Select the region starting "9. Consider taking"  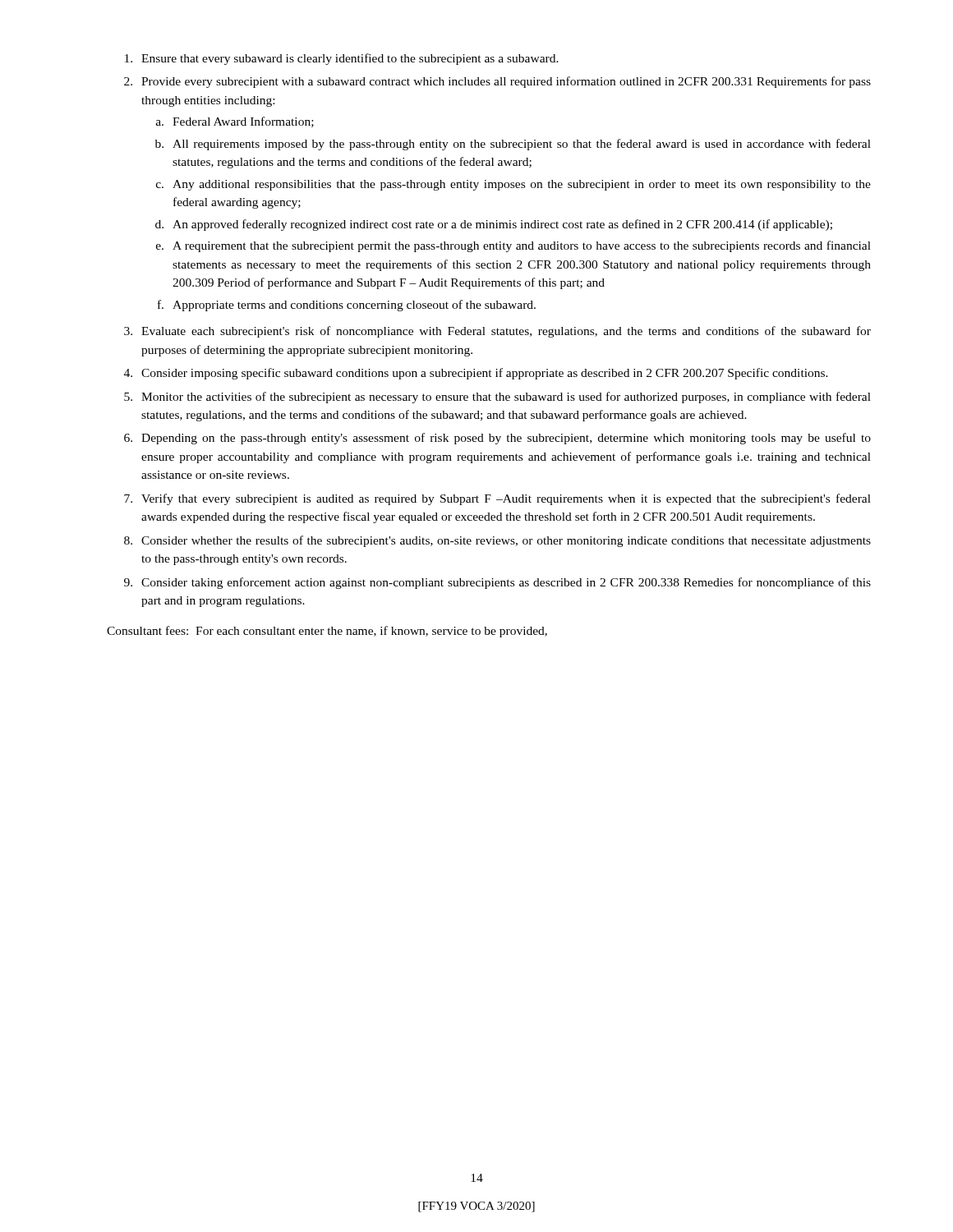pyautogui.click(x=489, y=591)
